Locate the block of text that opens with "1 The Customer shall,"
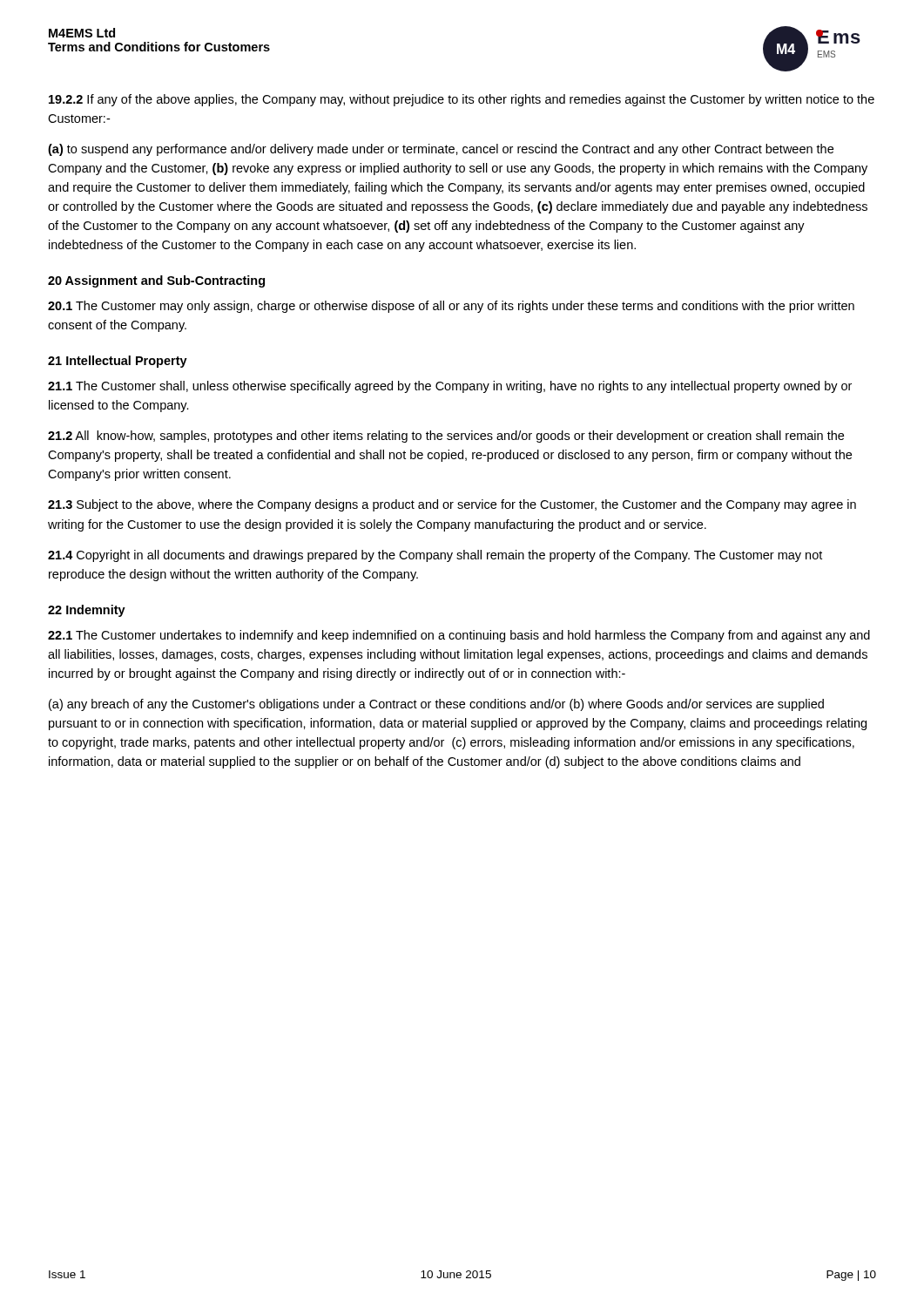This screenshot has width=924, height=1307. tap(450, 396)
